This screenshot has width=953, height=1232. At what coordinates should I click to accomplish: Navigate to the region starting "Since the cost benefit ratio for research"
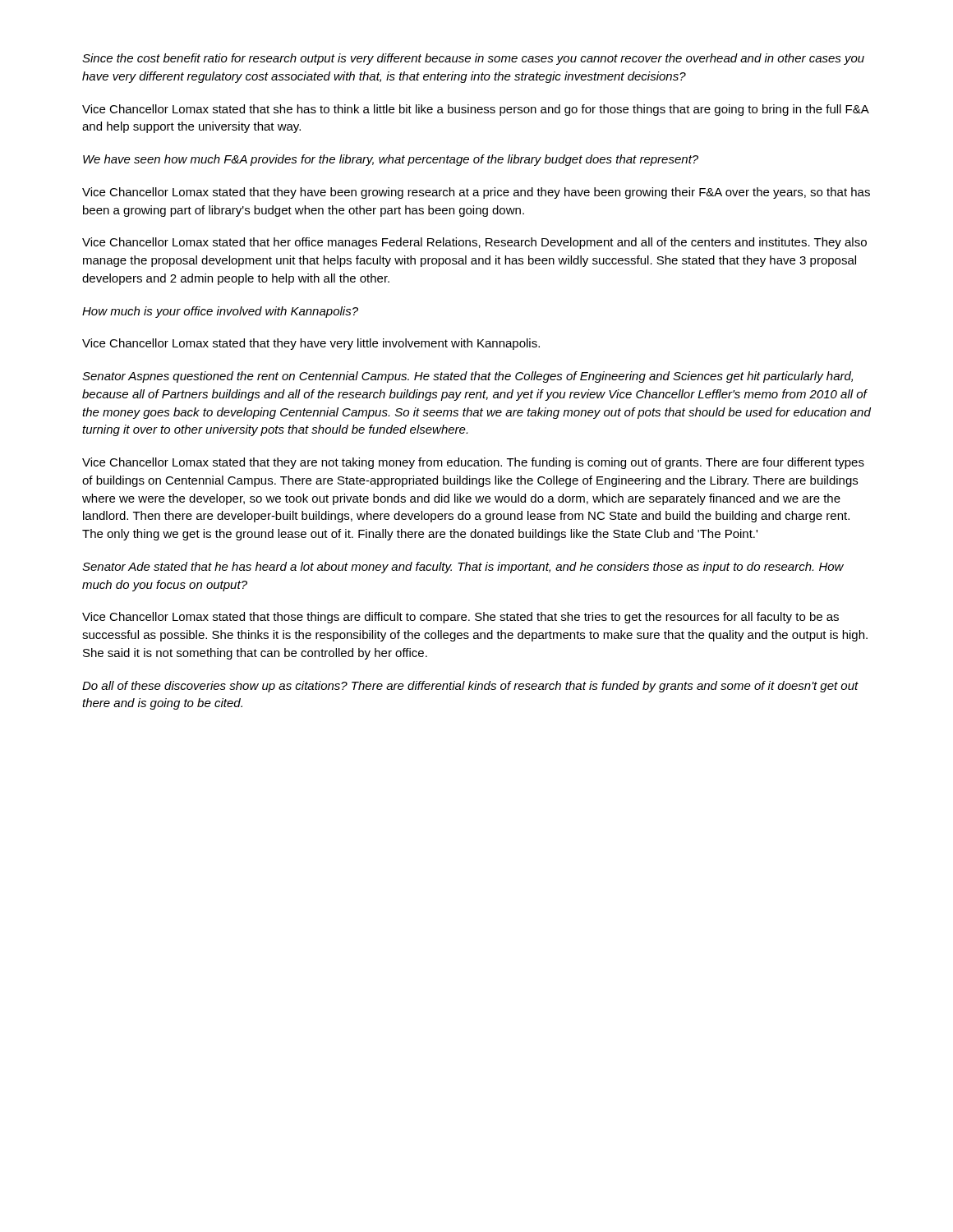476,67
